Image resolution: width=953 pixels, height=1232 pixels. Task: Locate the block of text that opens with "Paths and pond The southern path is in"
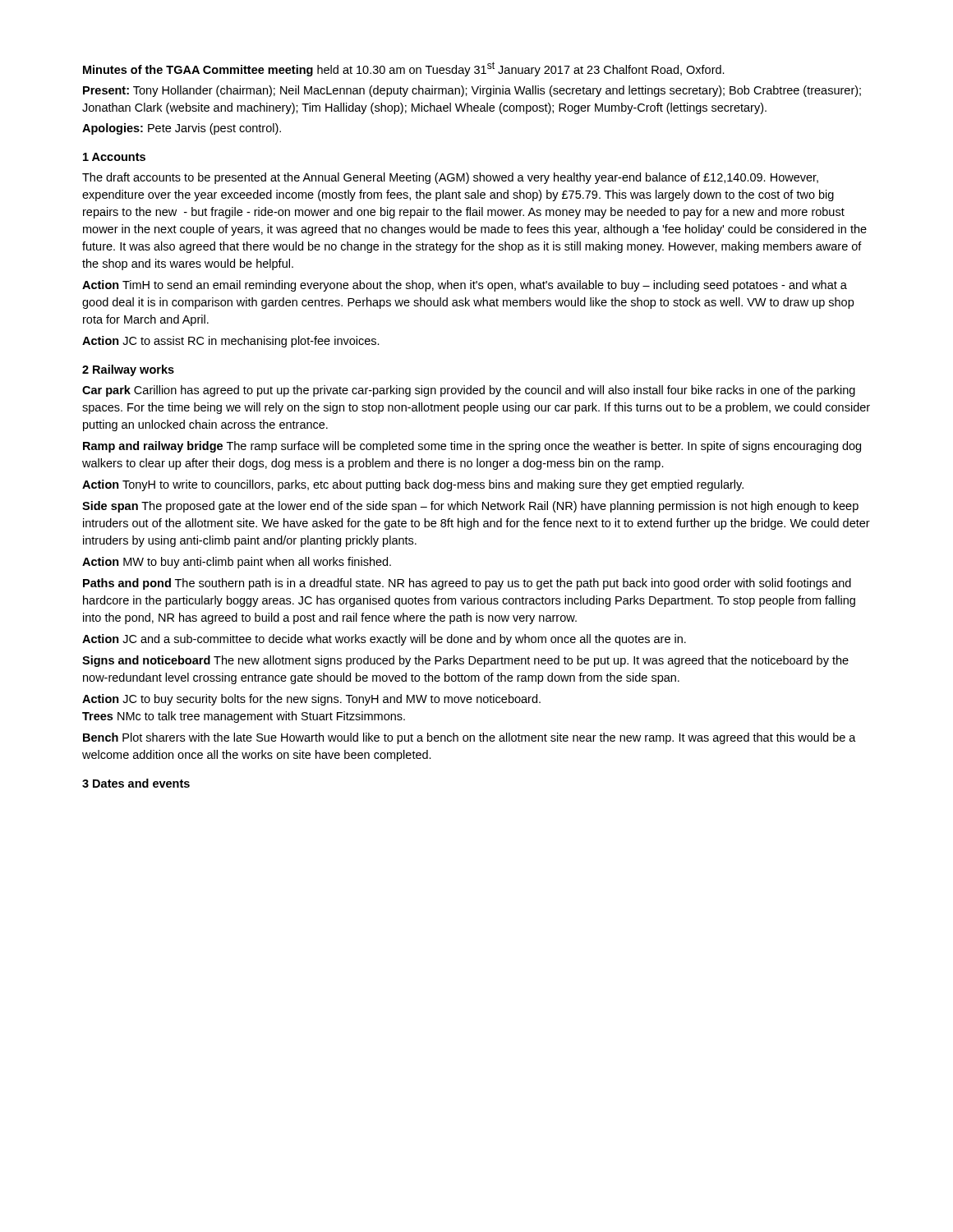click(469, 601)
